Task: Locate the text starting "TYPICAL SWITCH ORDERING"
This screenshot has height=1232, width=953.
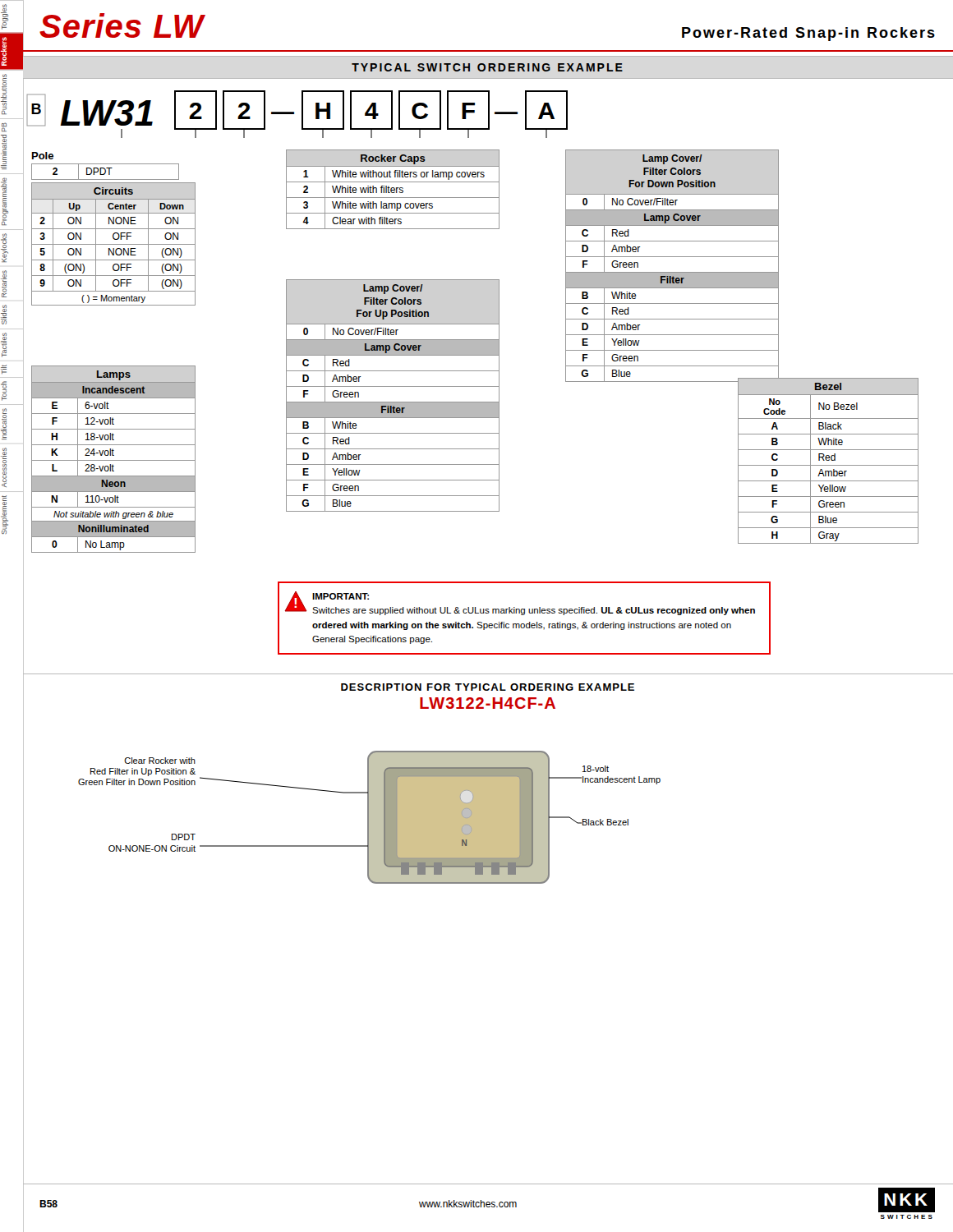Action: pyautogui.click(x=488, y=67)
